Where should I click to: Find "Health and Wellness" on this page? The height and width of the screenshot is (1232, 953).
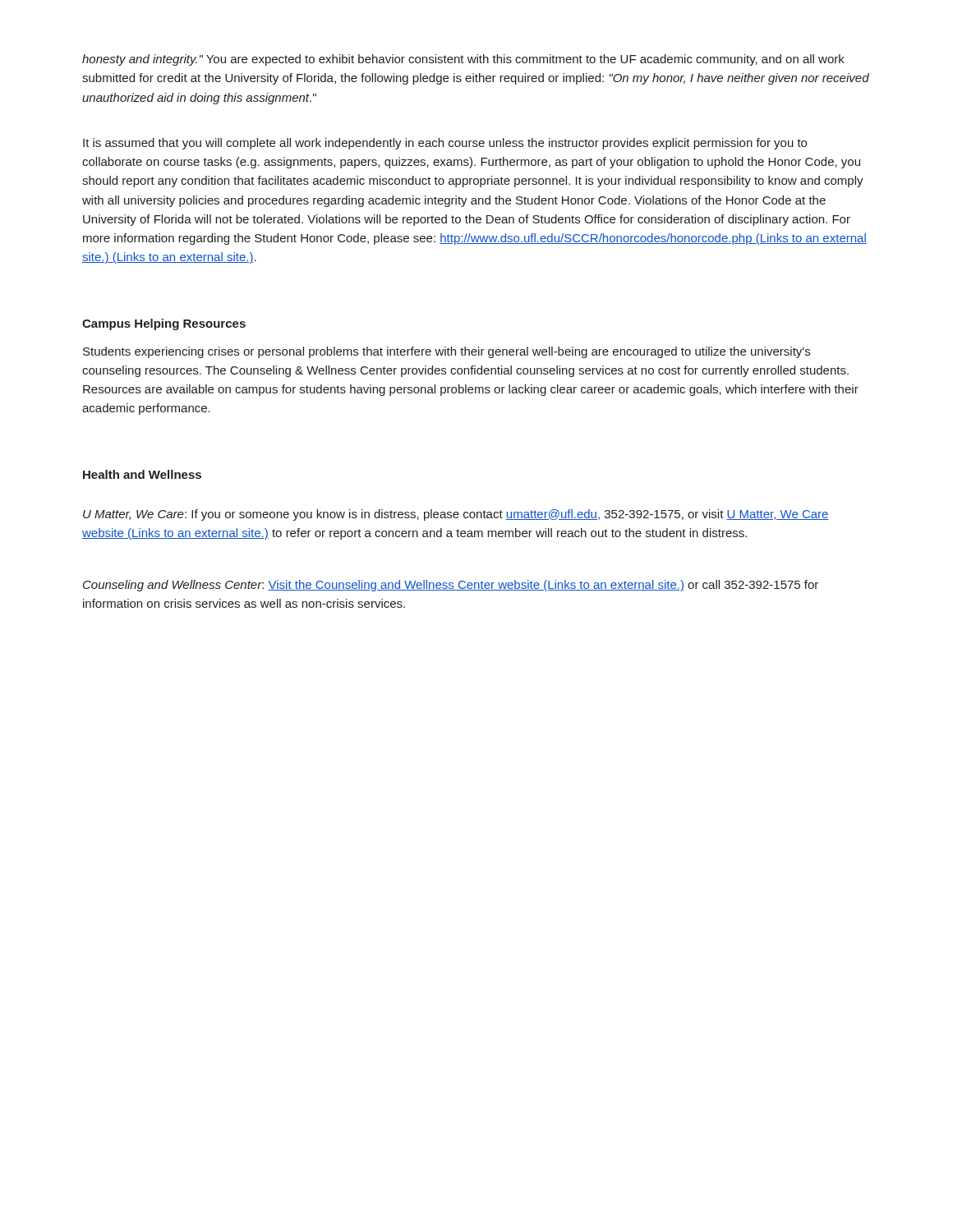142,474
